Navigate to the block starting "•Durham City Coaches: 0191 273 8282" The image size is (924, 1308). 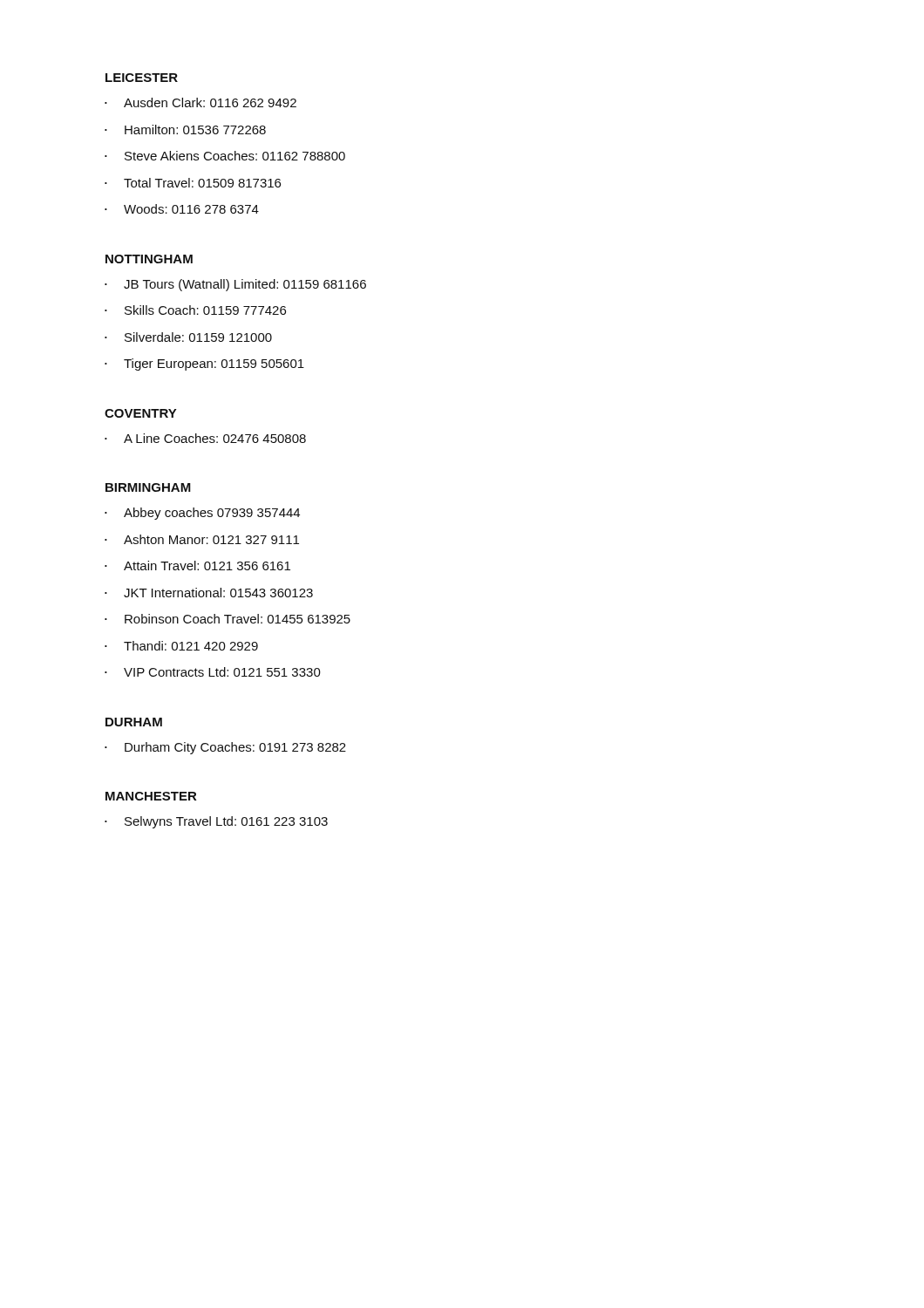pos(225,747)
